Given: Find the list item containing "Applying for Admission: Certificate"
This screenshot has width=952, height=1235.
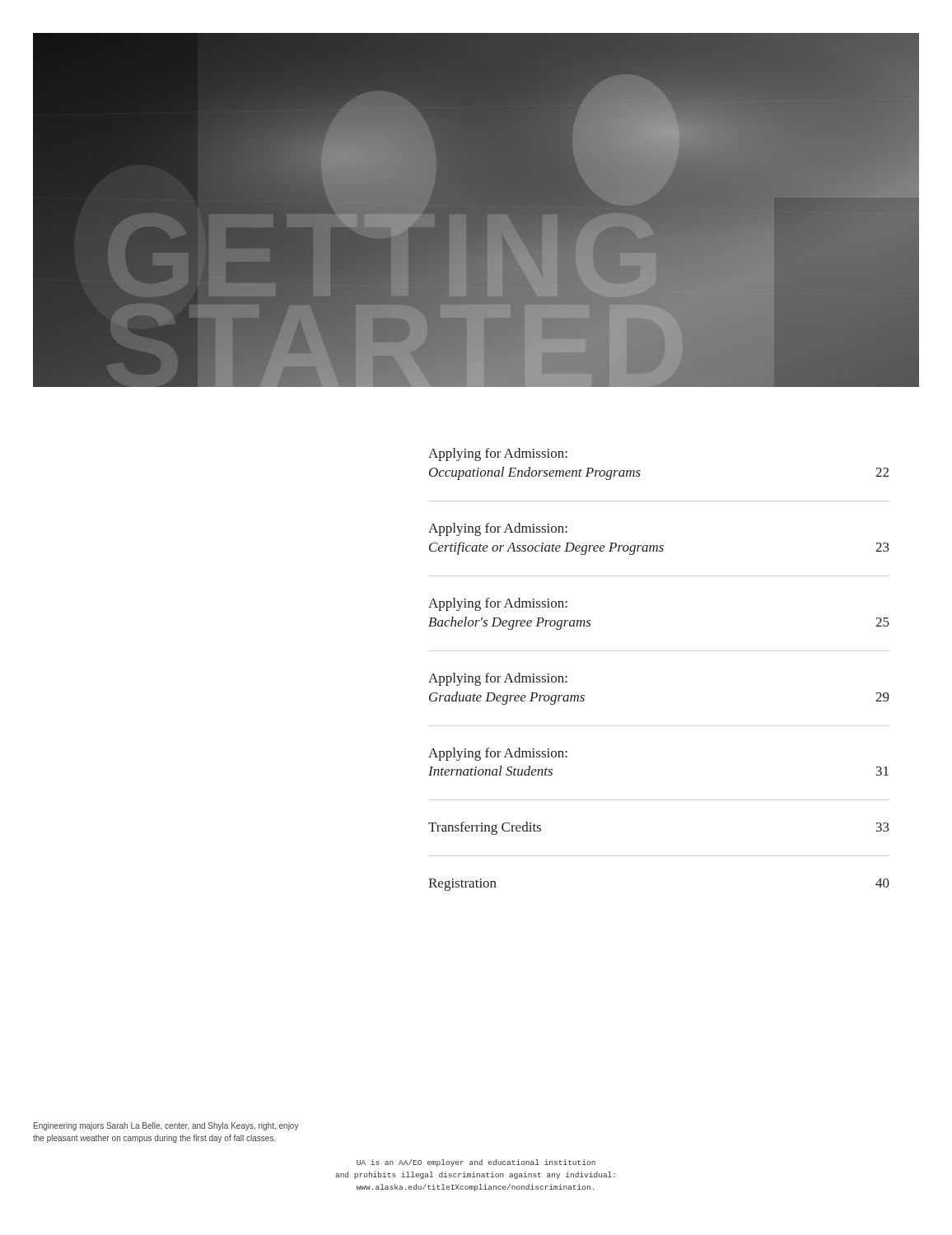Looking at the screenshot, I should (x=659, y=538).
